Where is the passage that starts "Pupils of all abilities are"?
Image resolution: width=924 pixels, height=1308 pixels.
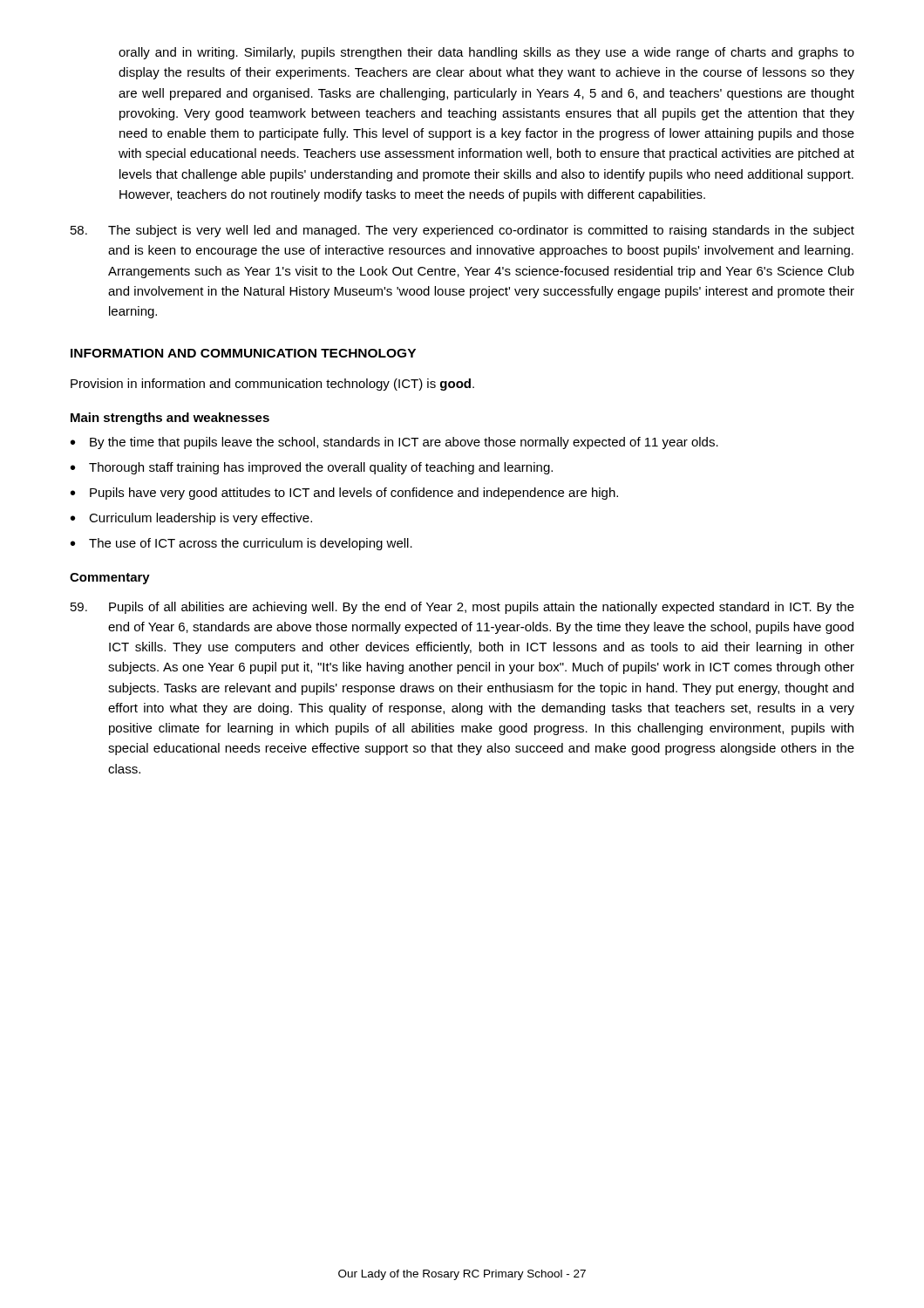[462, 687]
